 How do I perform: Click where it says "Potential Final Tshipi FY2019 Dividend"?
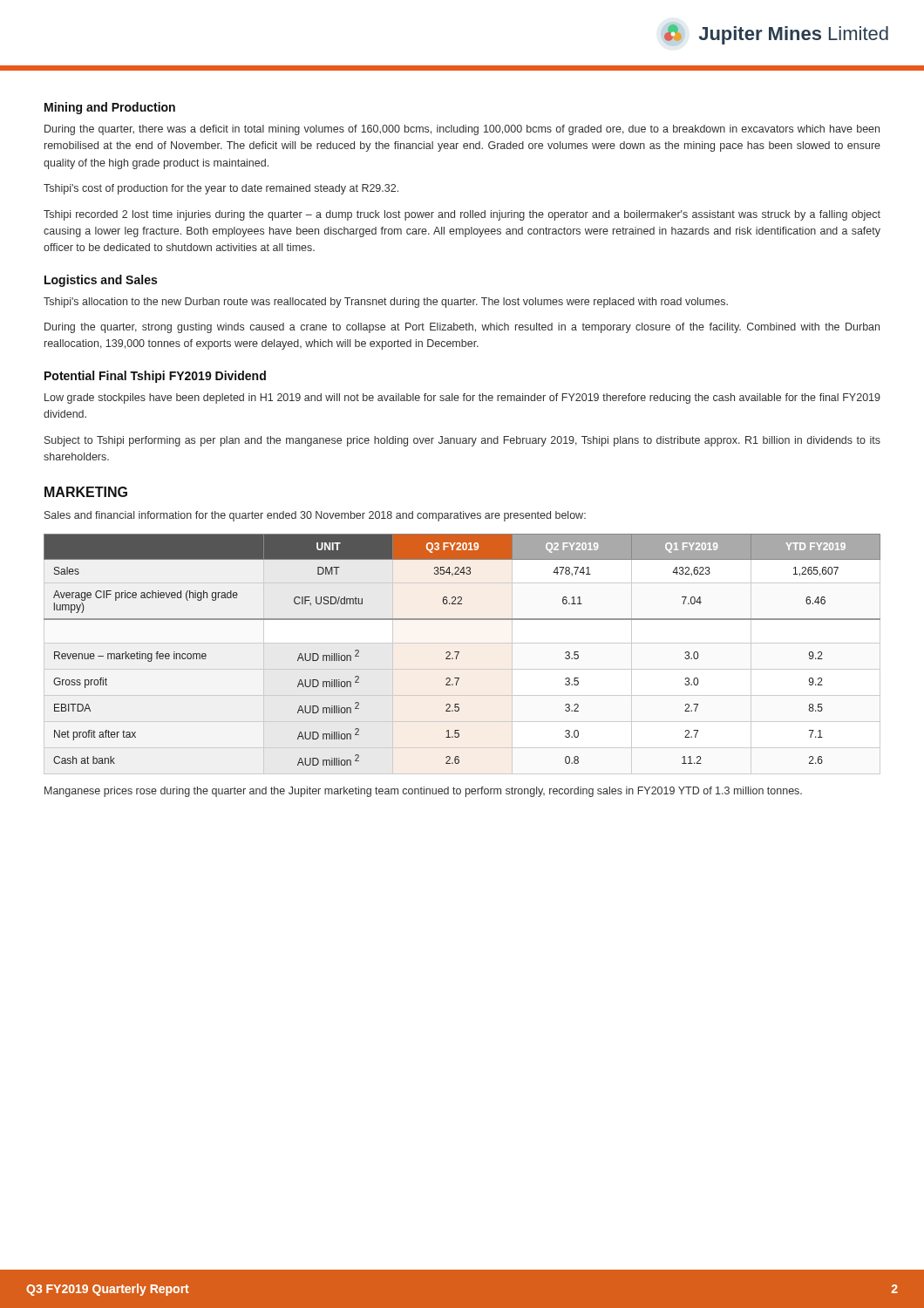[155, 376]
